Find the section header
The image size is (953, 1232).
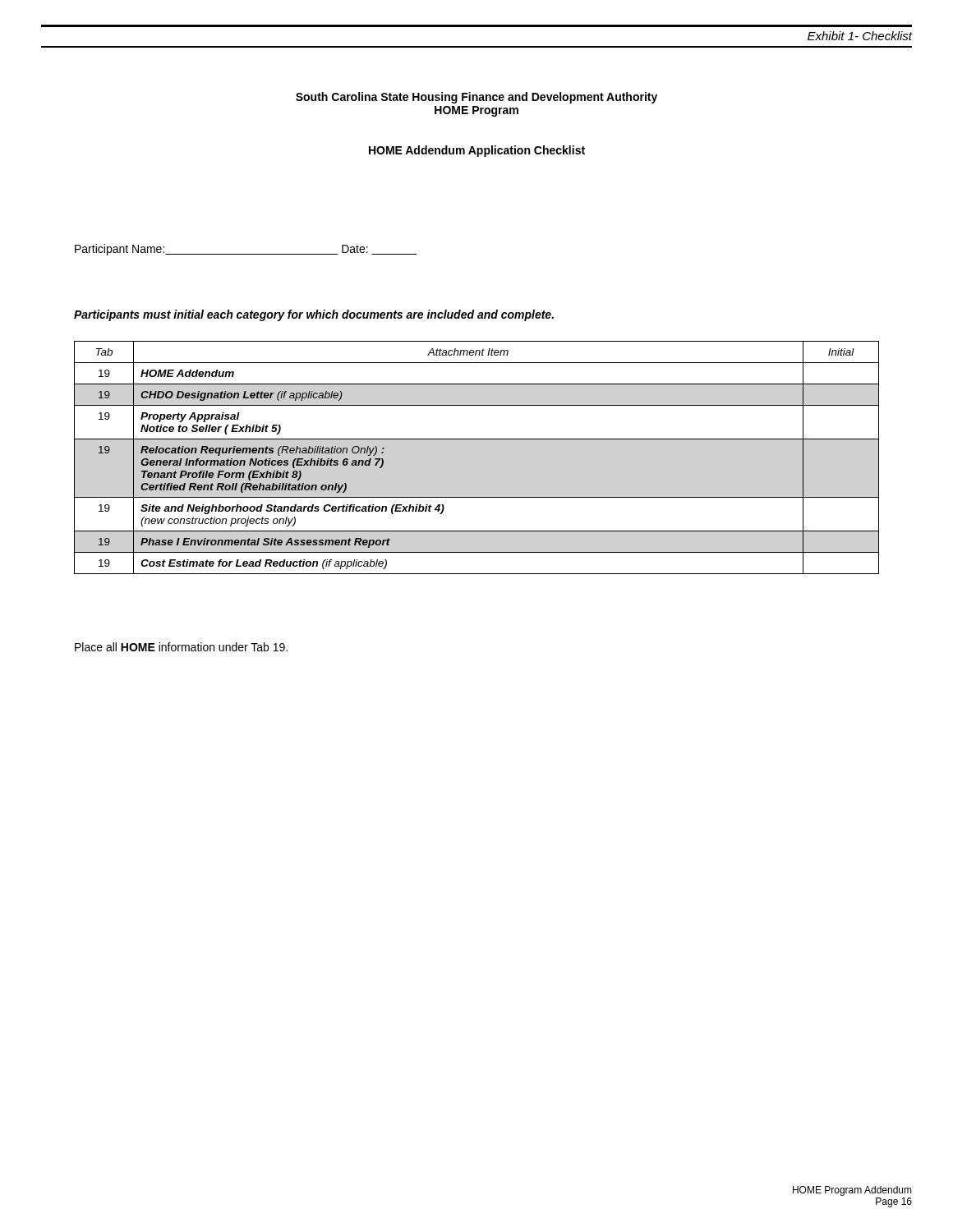click(476, 150)
